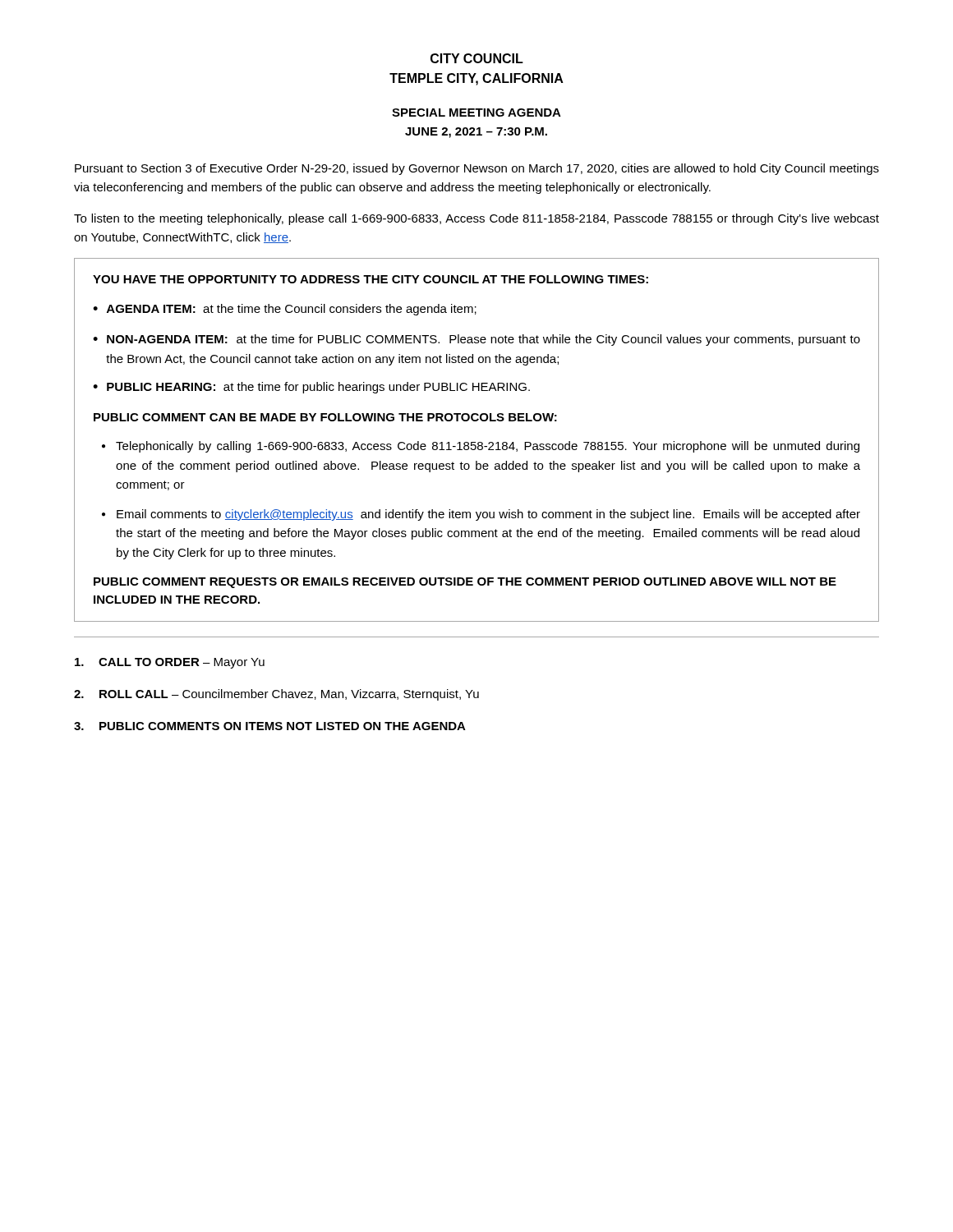This screenshot has width=953, height=1232.
Task: Locate the block of text that opens with "2. ROLL CALL – Councilmember Chavez,"
Action: (x=476, y=694)
